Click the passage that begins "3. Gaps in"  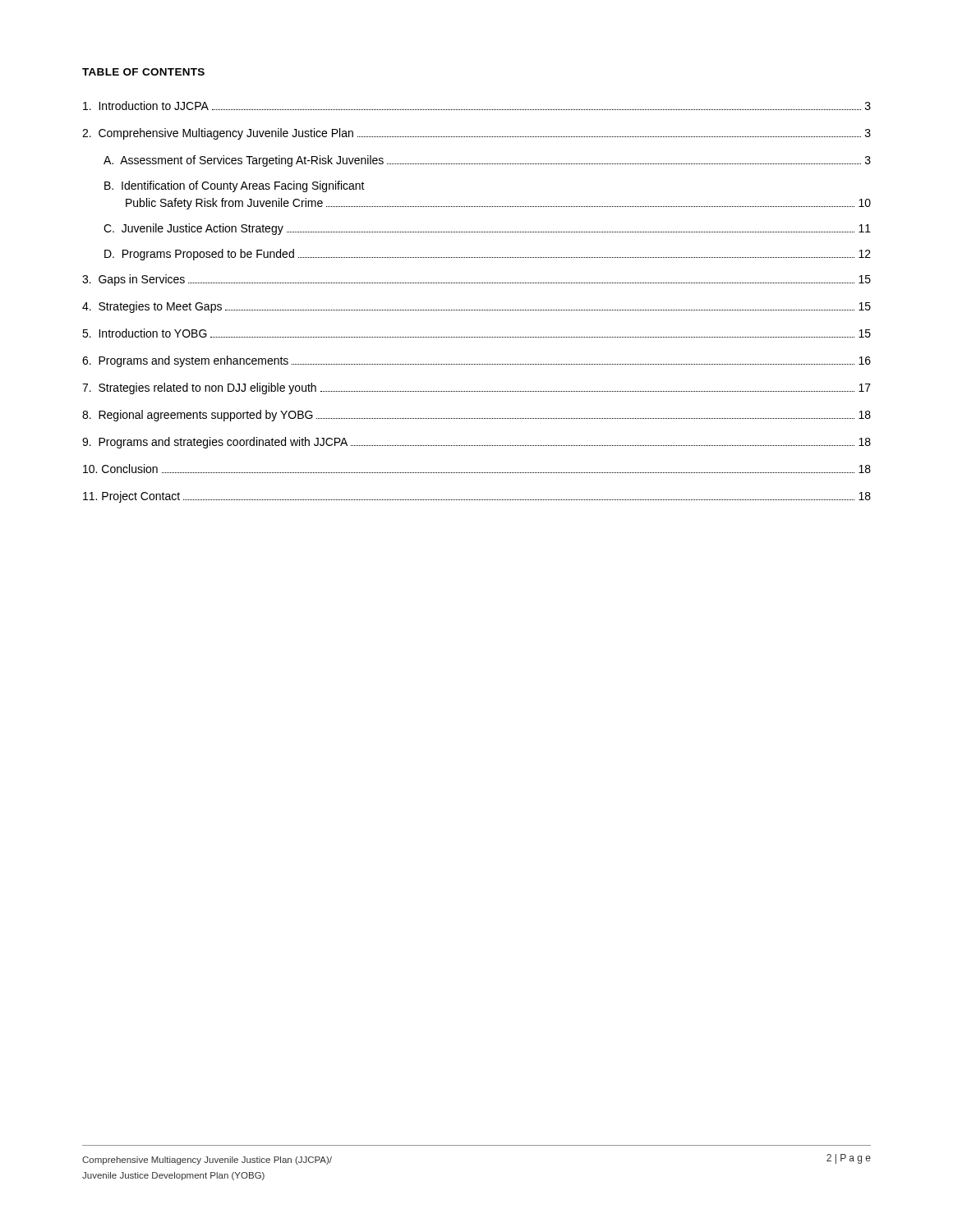(x=476, y=280)
